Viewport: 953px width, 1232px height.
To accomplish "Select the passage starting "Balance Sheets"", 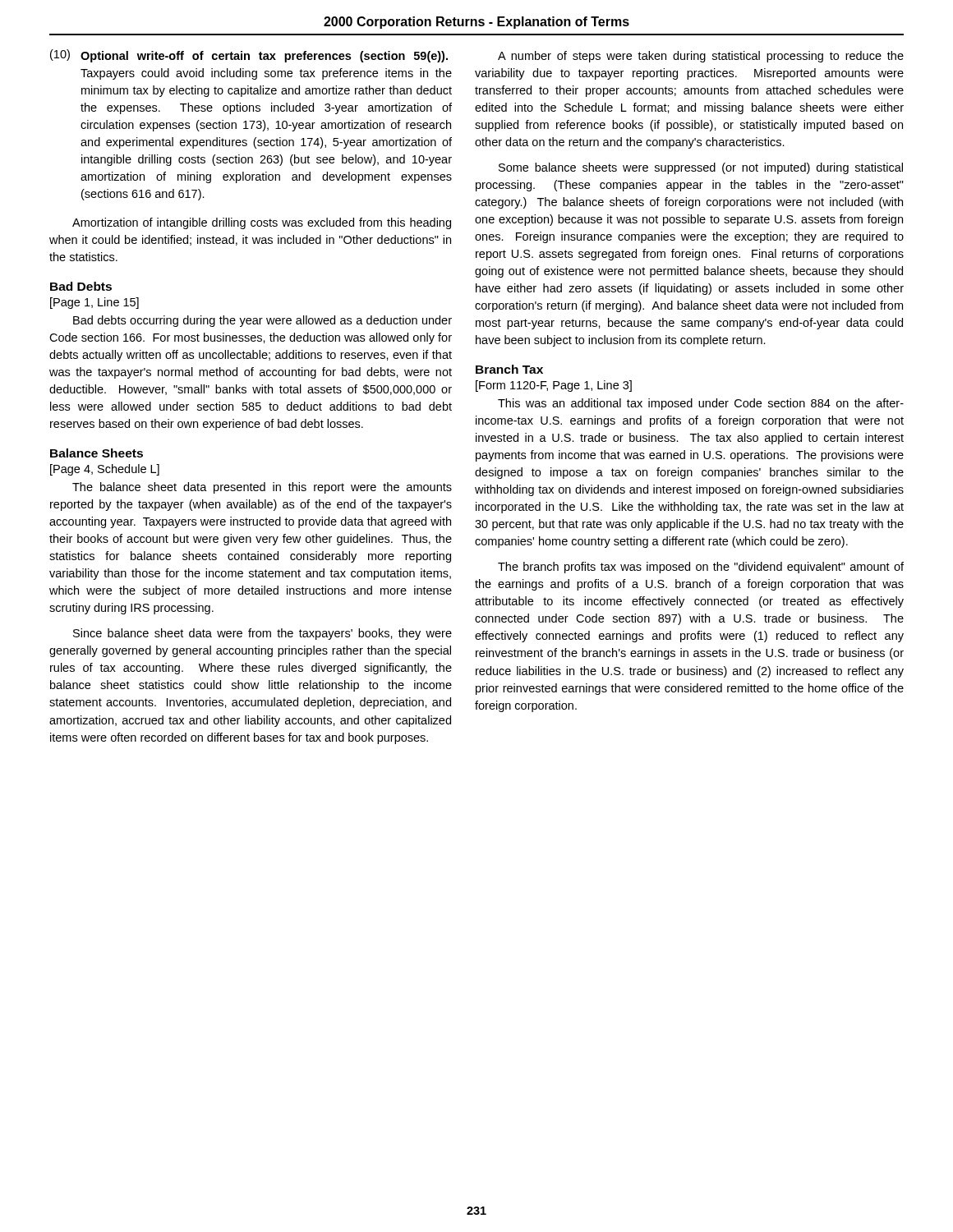I will point(96,453).
